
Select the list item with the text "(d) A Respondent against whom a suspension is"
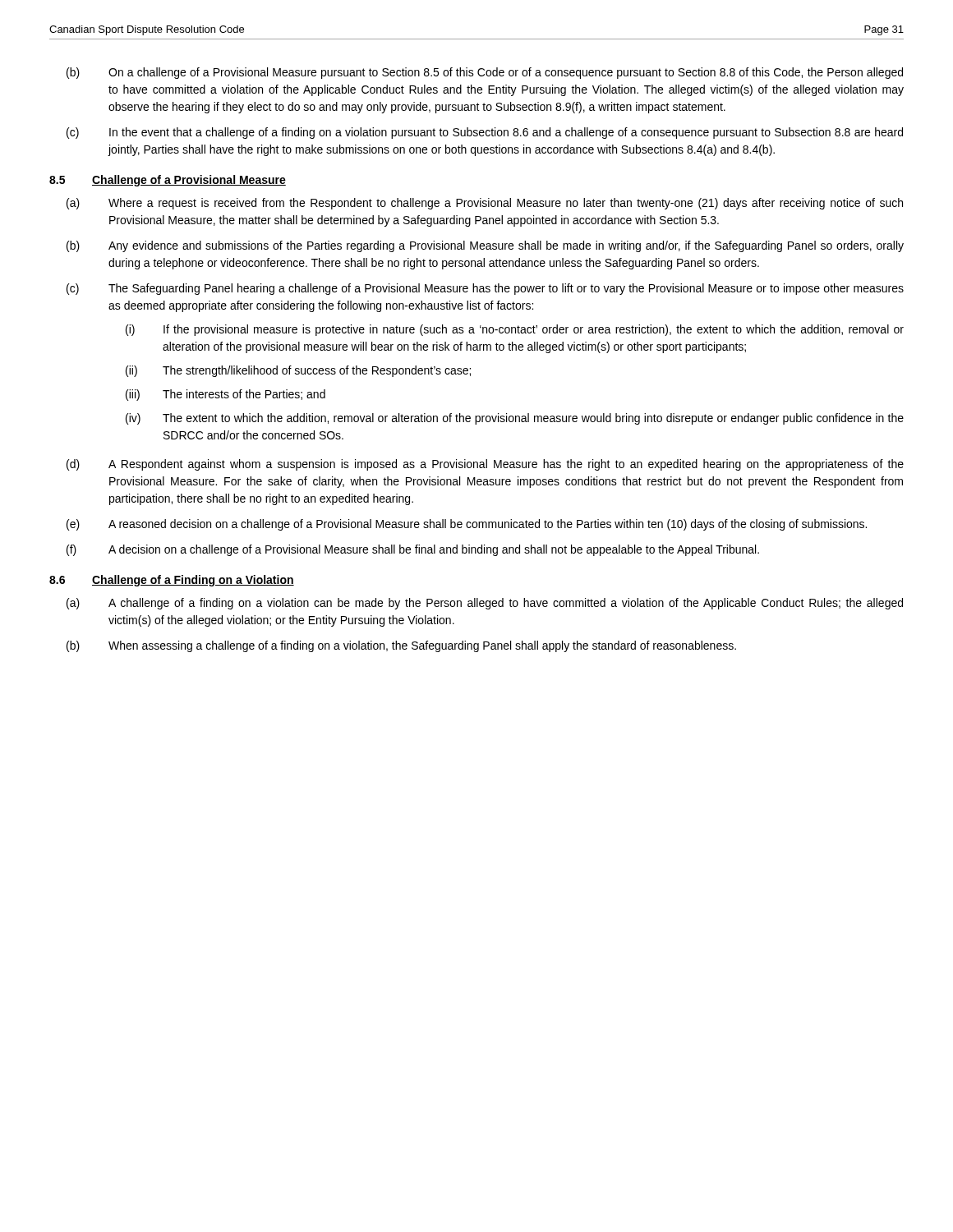pos(476,482)
